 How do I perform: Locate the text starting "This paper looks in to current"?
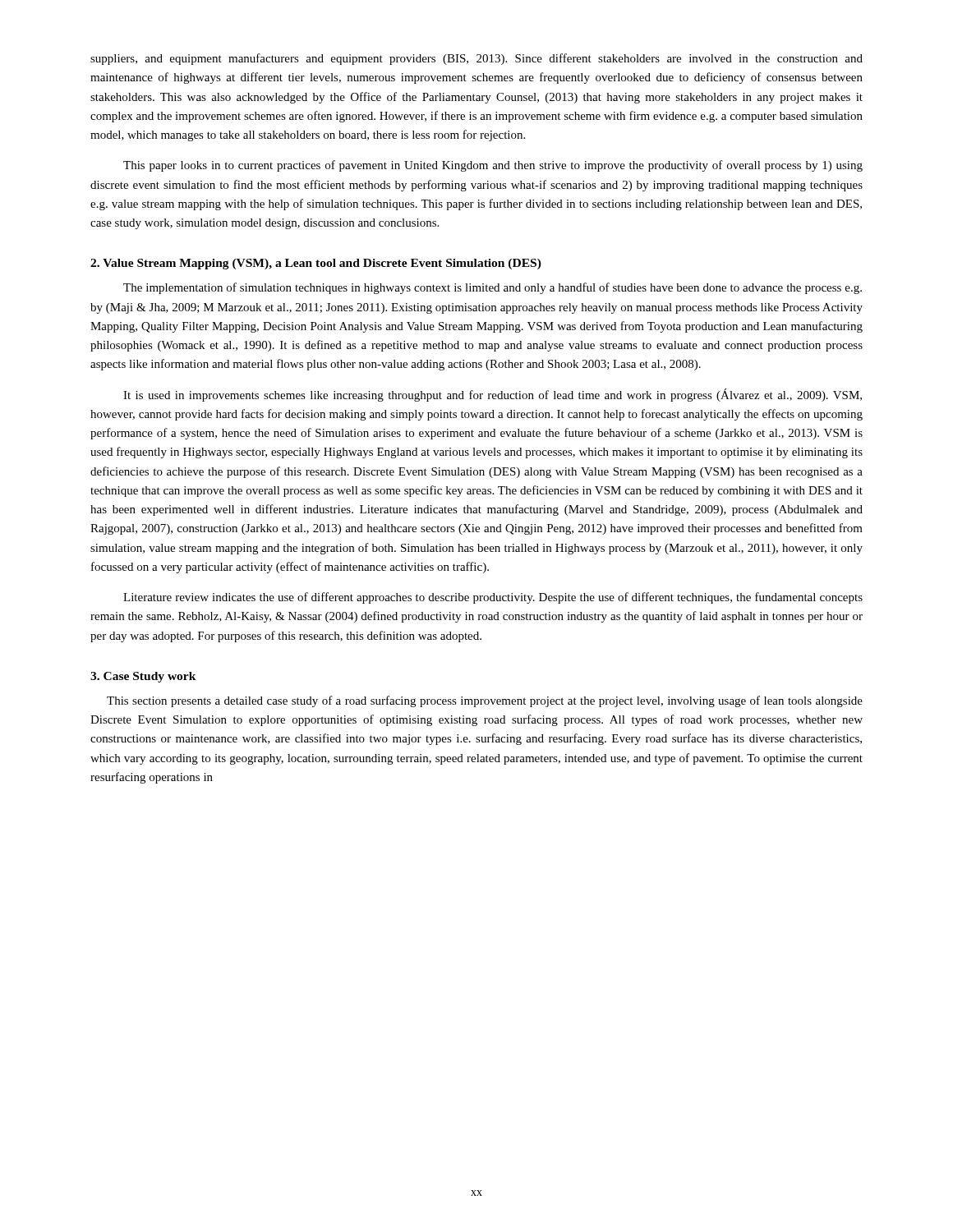pyautogui.click(x=476, y=194)
